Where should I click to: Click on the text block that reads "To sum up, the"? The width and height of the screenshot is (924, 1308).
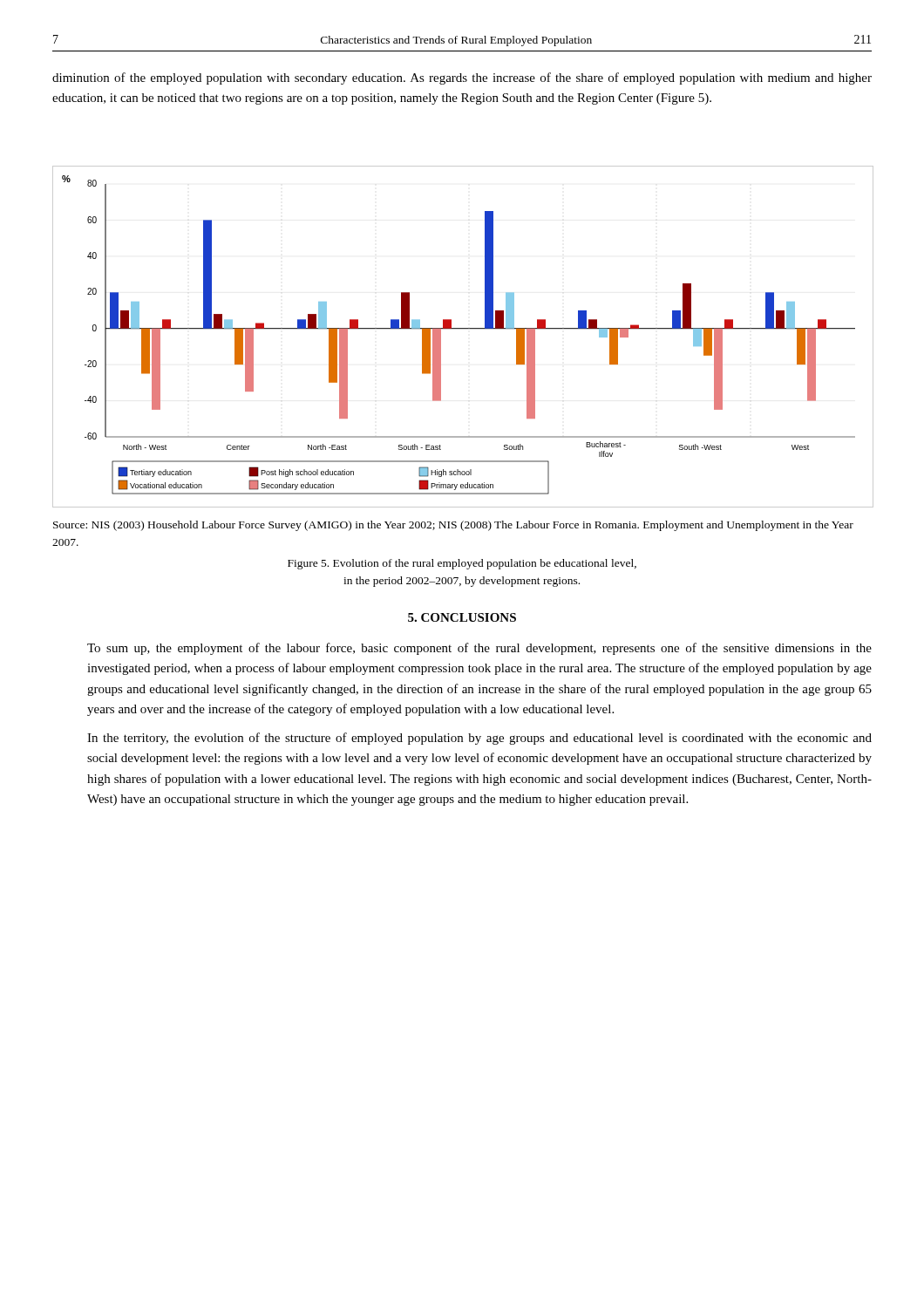(x=479, y=724)
